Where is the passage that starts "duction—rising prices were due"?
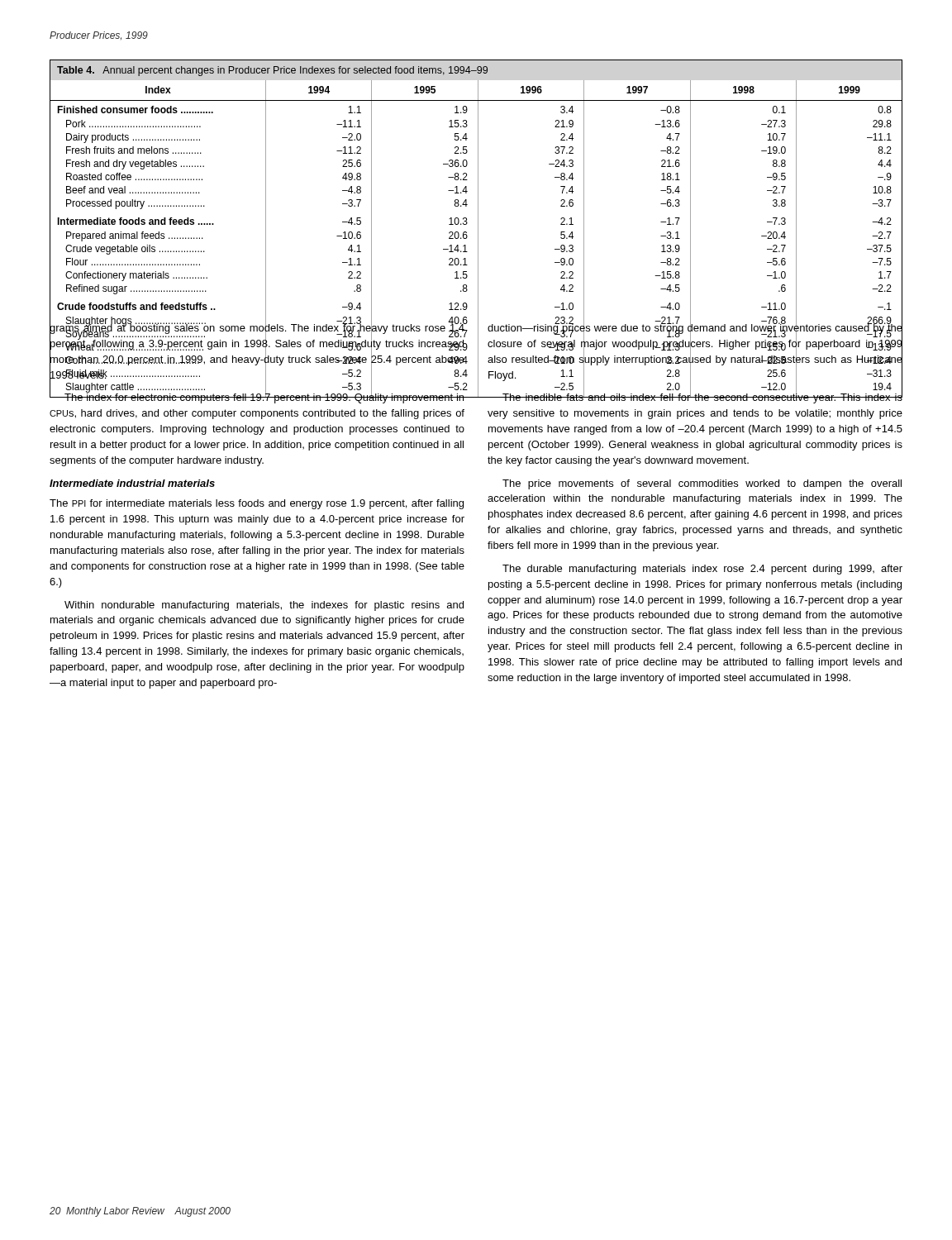The width and height of the screenshot is (952, 1240). 695,503
